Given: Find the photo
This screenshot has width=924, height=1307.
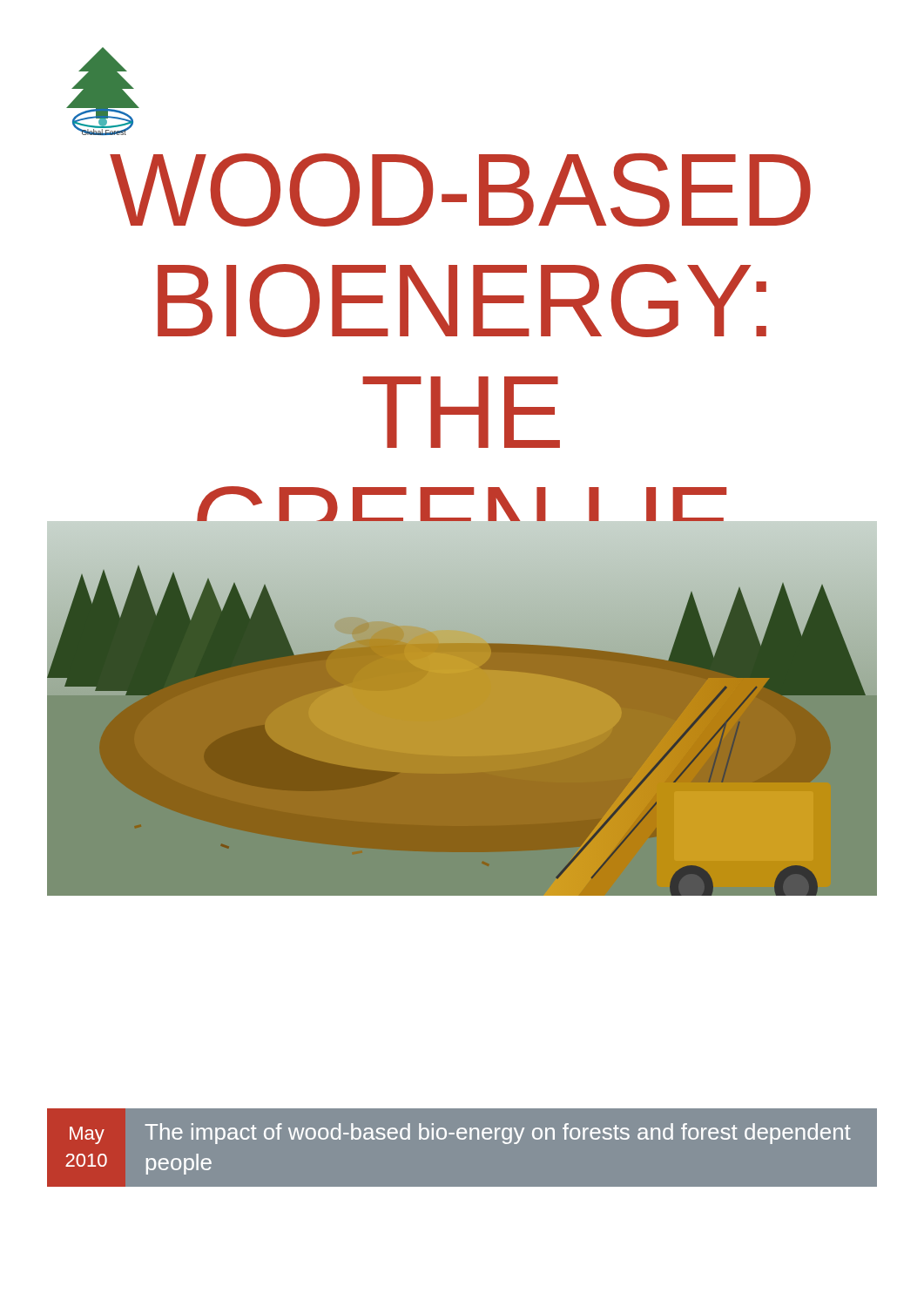Looking at the screenshot, I should point(462,708).
